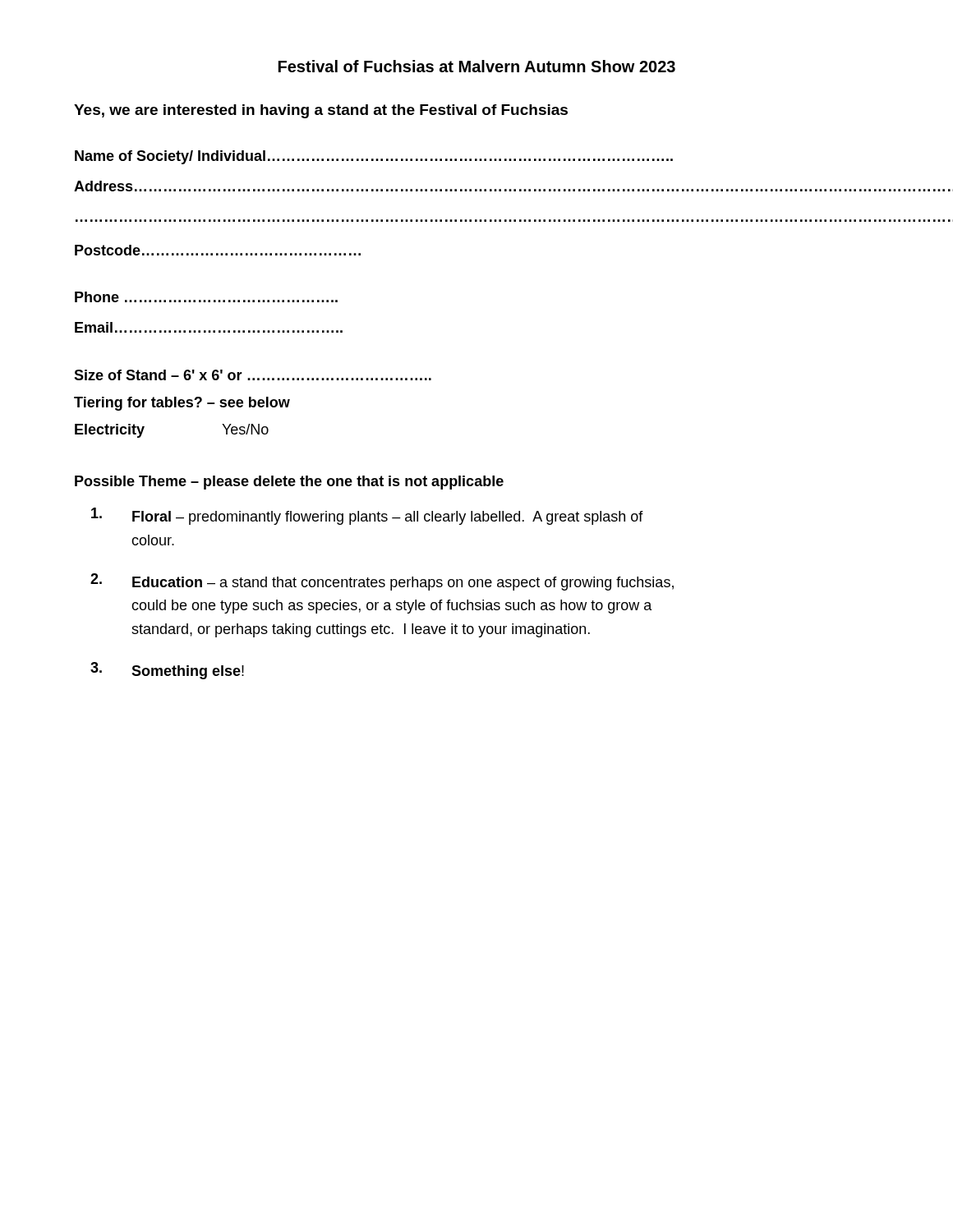Select the list item with the text "2. Education – a"
Viewport: 953px width, 1232px height.
click(x=378, y=606)
